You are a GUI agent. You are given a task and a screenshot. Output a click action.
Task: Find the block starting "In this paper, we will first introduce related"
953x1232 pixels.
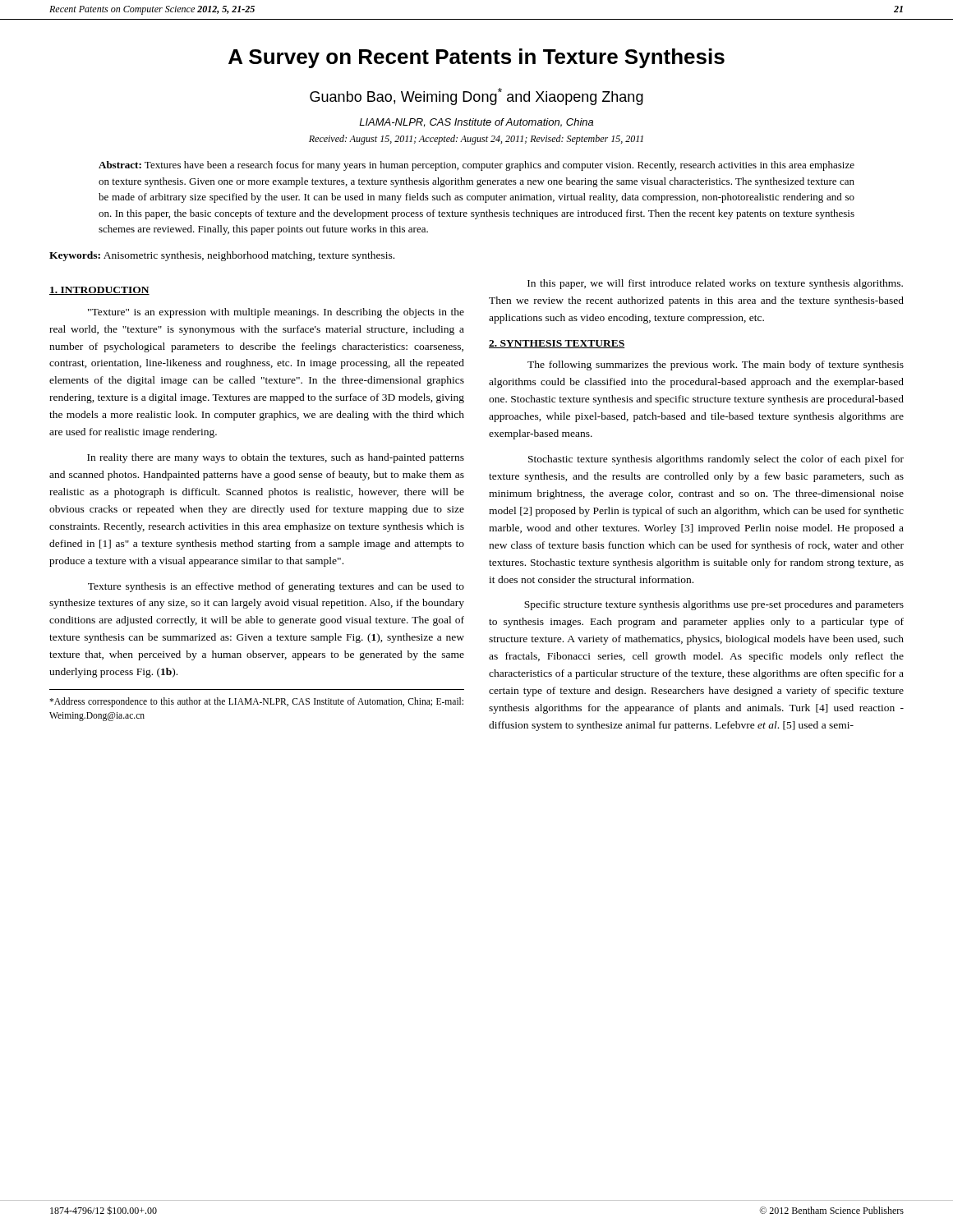[696, 300]
